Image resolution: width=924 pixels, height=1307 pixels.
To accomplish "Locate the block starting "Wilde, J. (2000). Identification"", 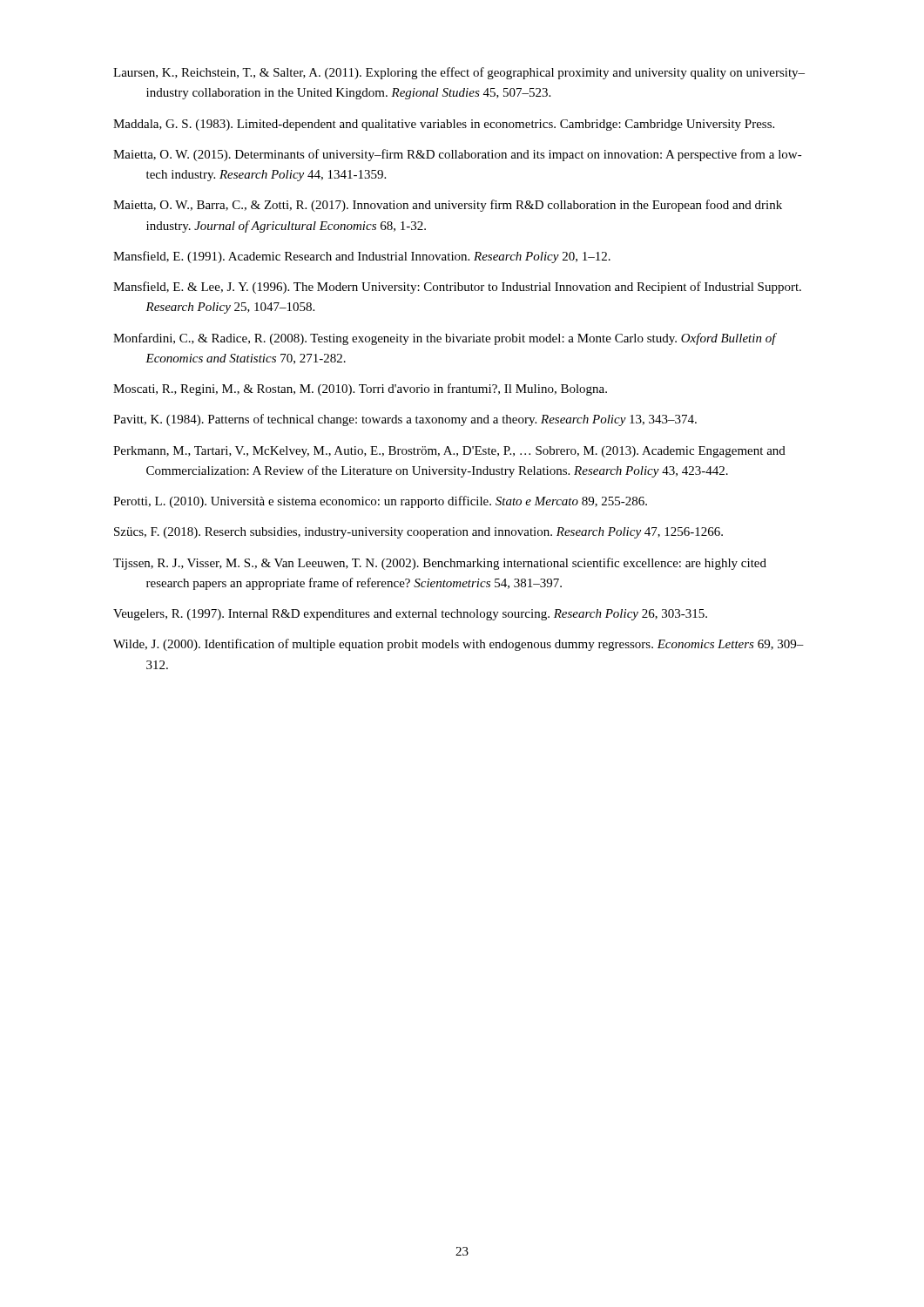I will click(458, 654).
